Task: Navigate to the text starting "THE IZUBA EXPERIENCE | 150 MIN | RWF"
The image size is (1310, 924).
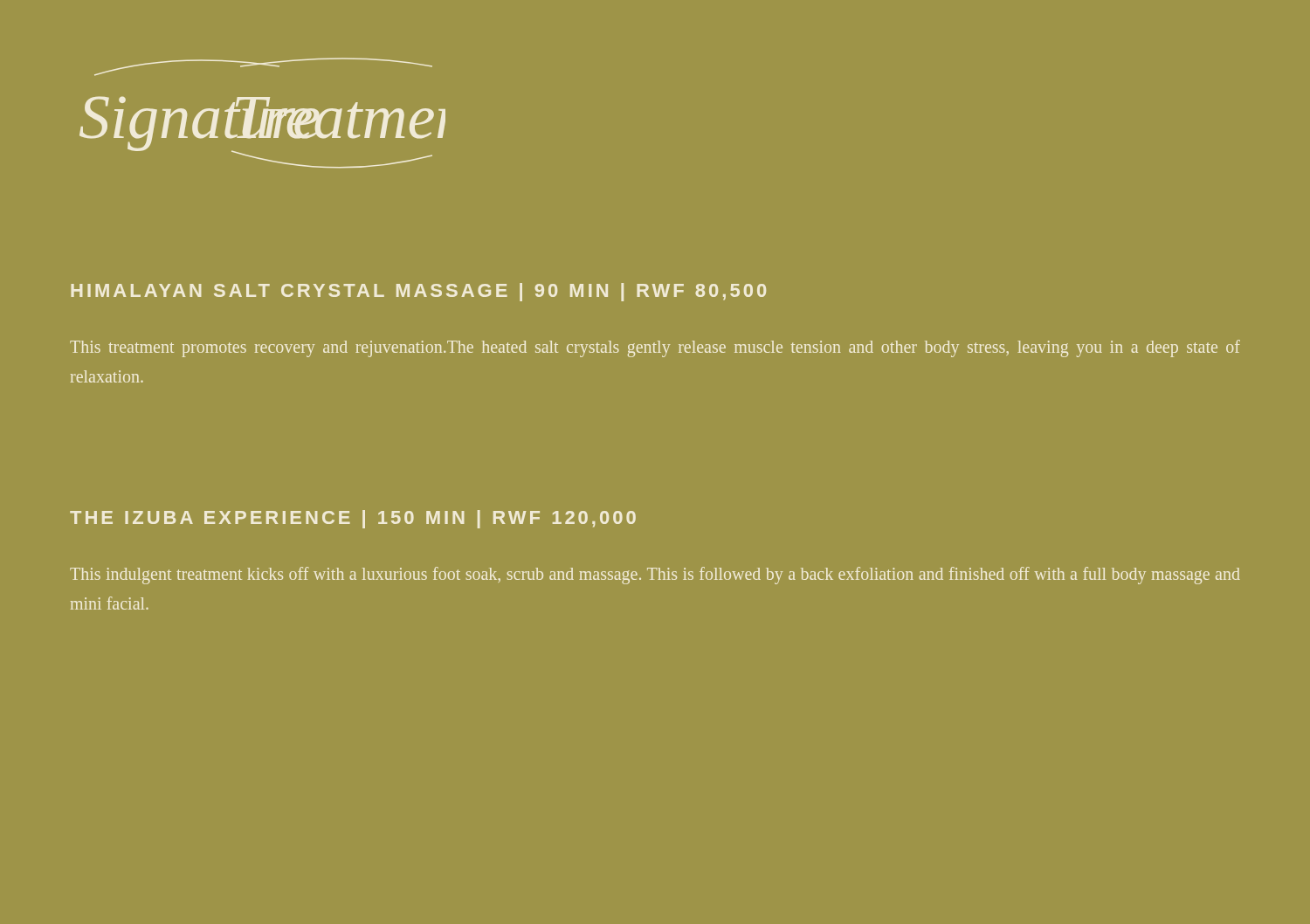Action: (x=354, y=517)
